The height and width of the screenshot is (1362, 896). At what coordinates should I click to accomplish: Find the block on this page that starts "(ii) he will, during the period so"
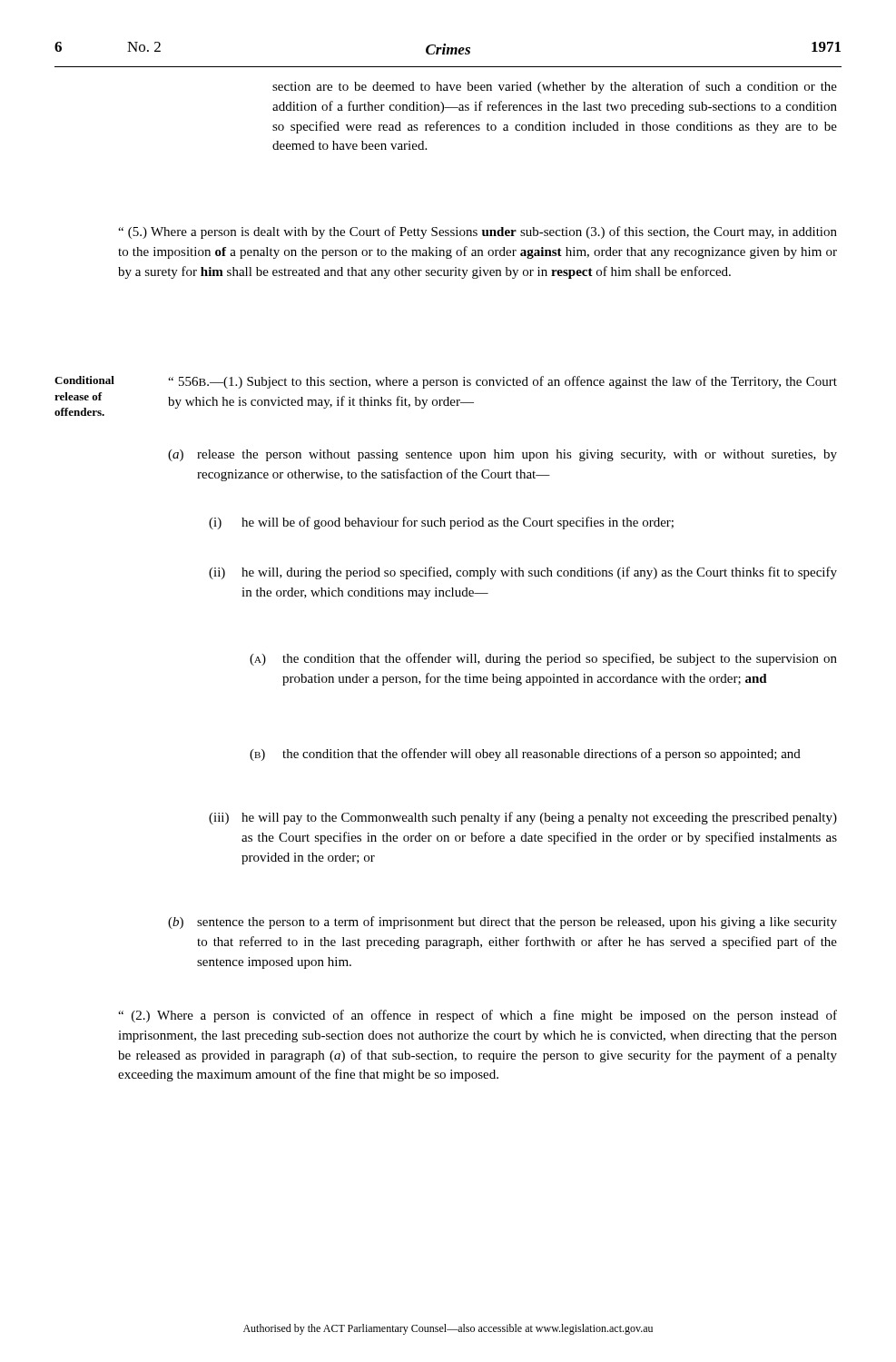[523, 583]
